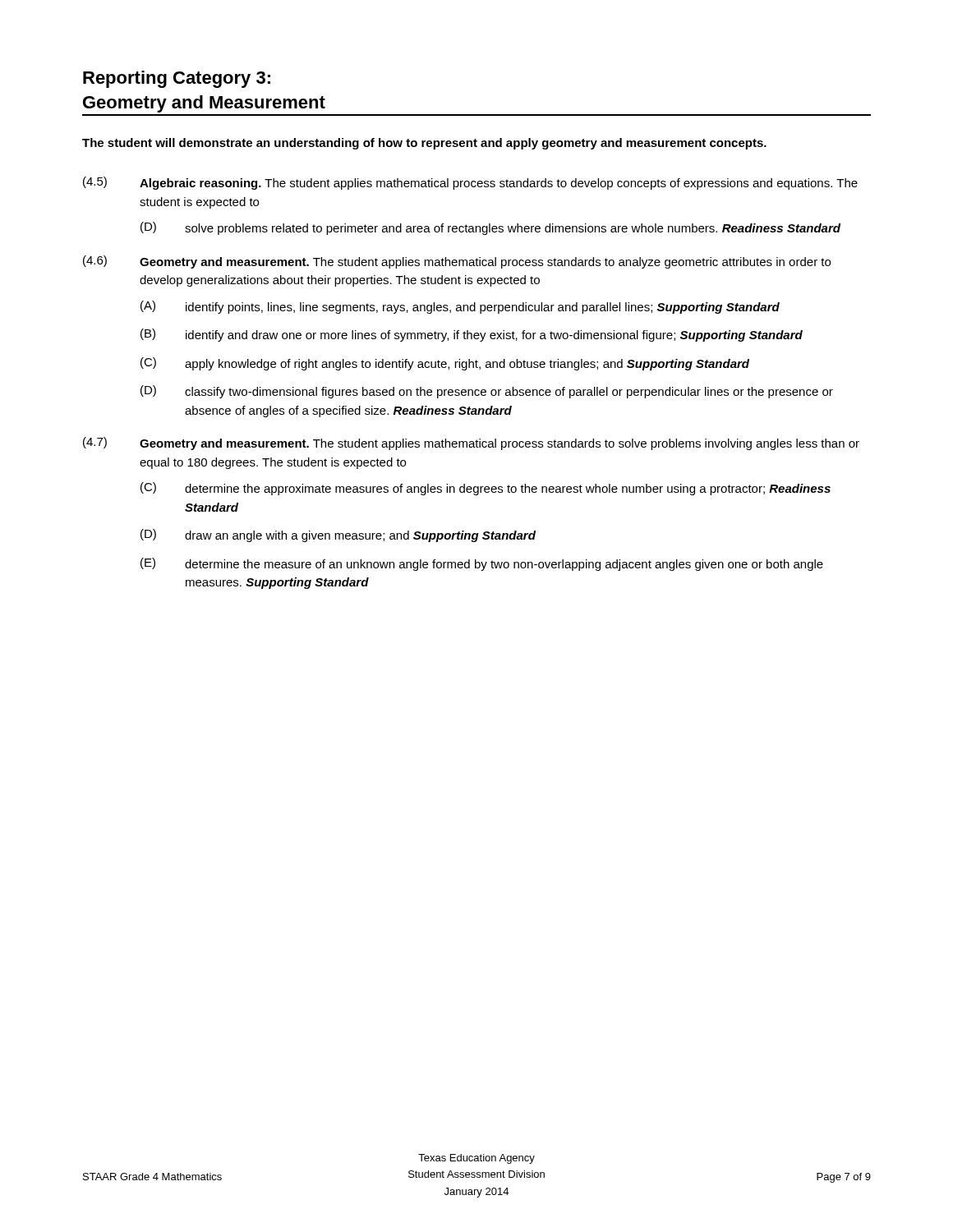The height and width of the screenshot is (1232, 953).
Task: Click on the list item containing "(D) draw an angle with a given"
Action: point(505,536)
